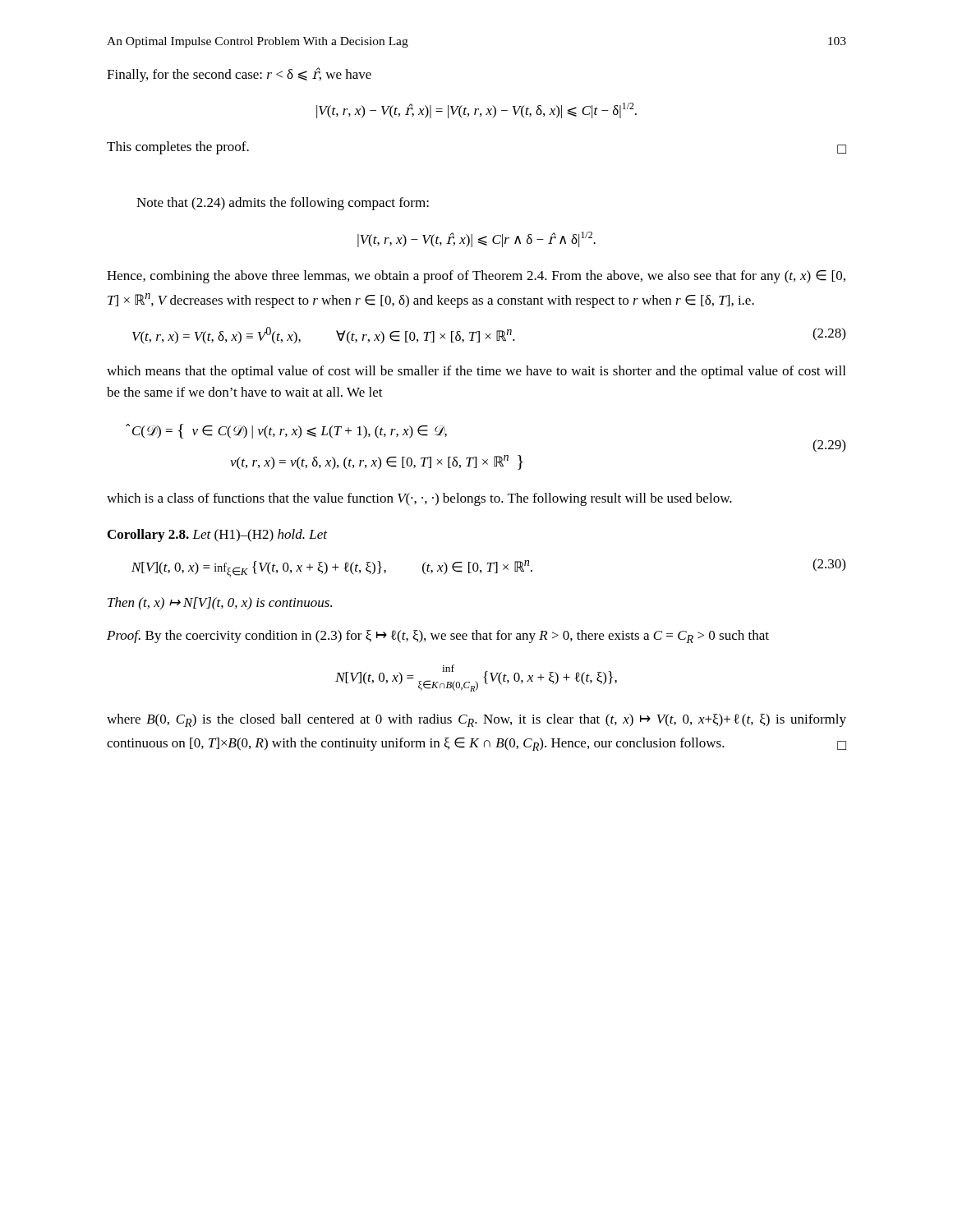Point to the block starting "Finally, for the second case: r < δ"
The height and width of the screenshot is (1232, 953).
coord(239,74)
